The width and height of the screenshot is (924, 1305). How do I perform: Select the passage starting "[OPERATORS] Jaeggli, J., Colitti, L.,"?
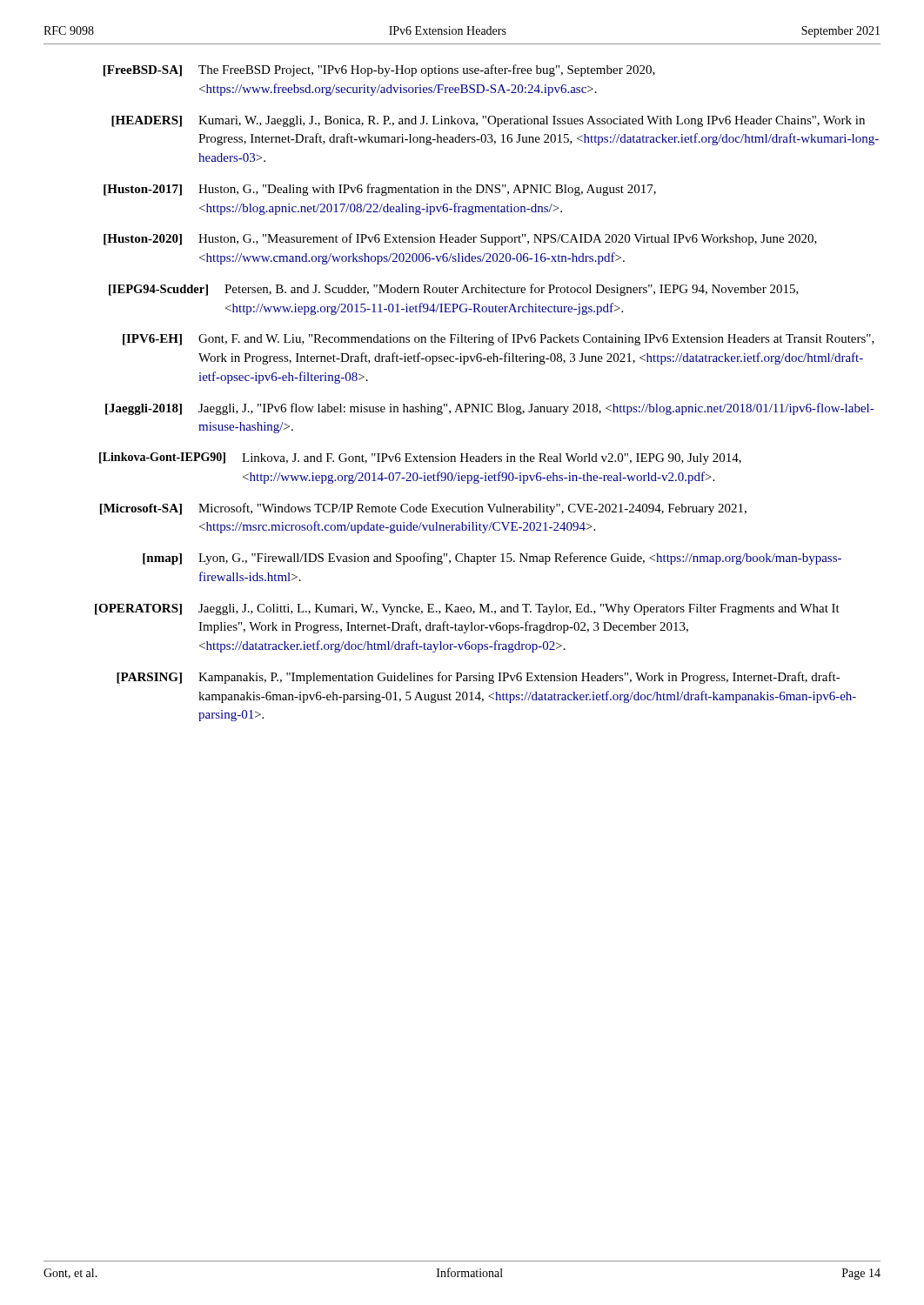tap(462, 627)
